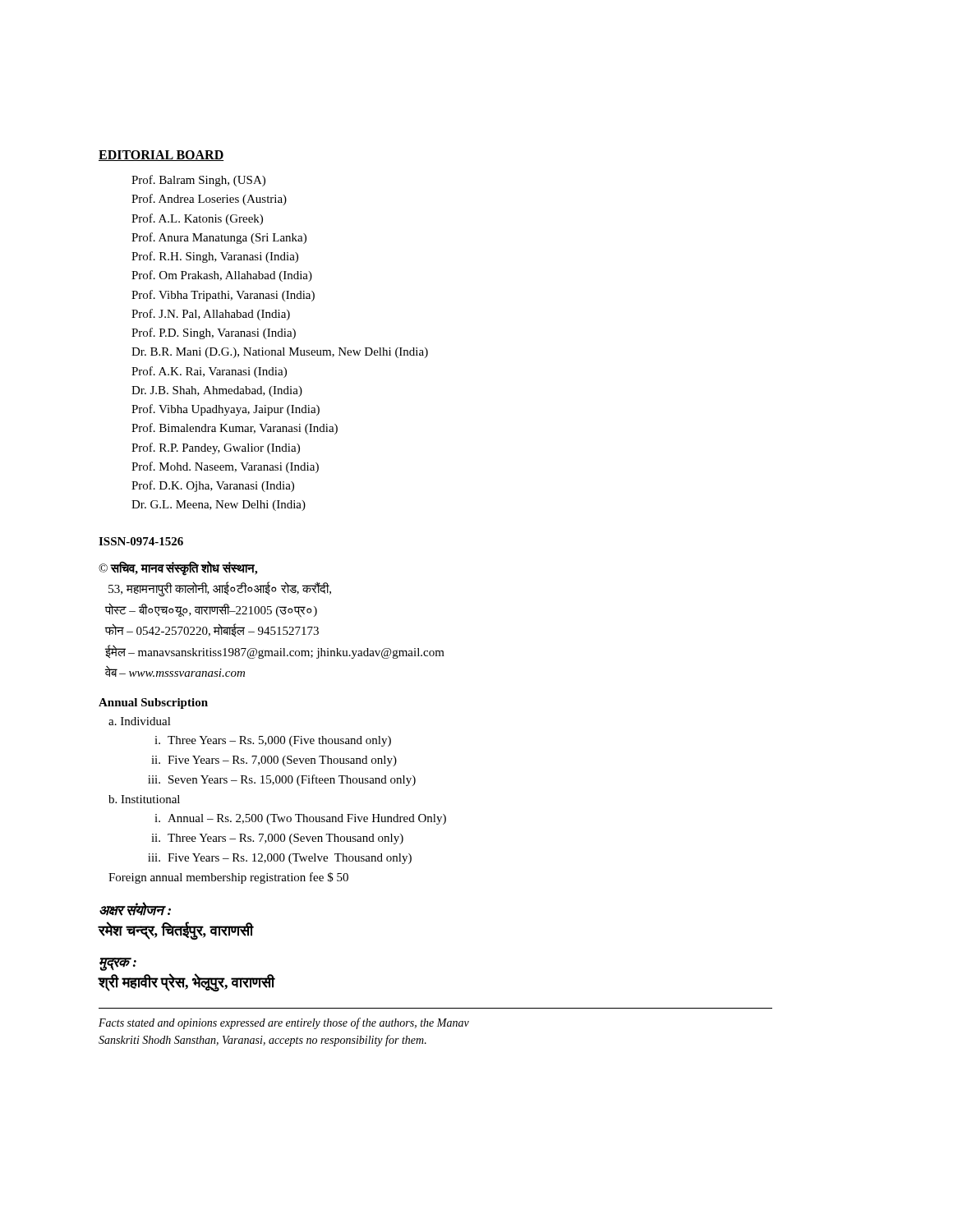This screenshot has height=1232, width=953.
Task: Click on the text starting "Foreign annual membership registration fee"
Action: click(x=229, y=877)
